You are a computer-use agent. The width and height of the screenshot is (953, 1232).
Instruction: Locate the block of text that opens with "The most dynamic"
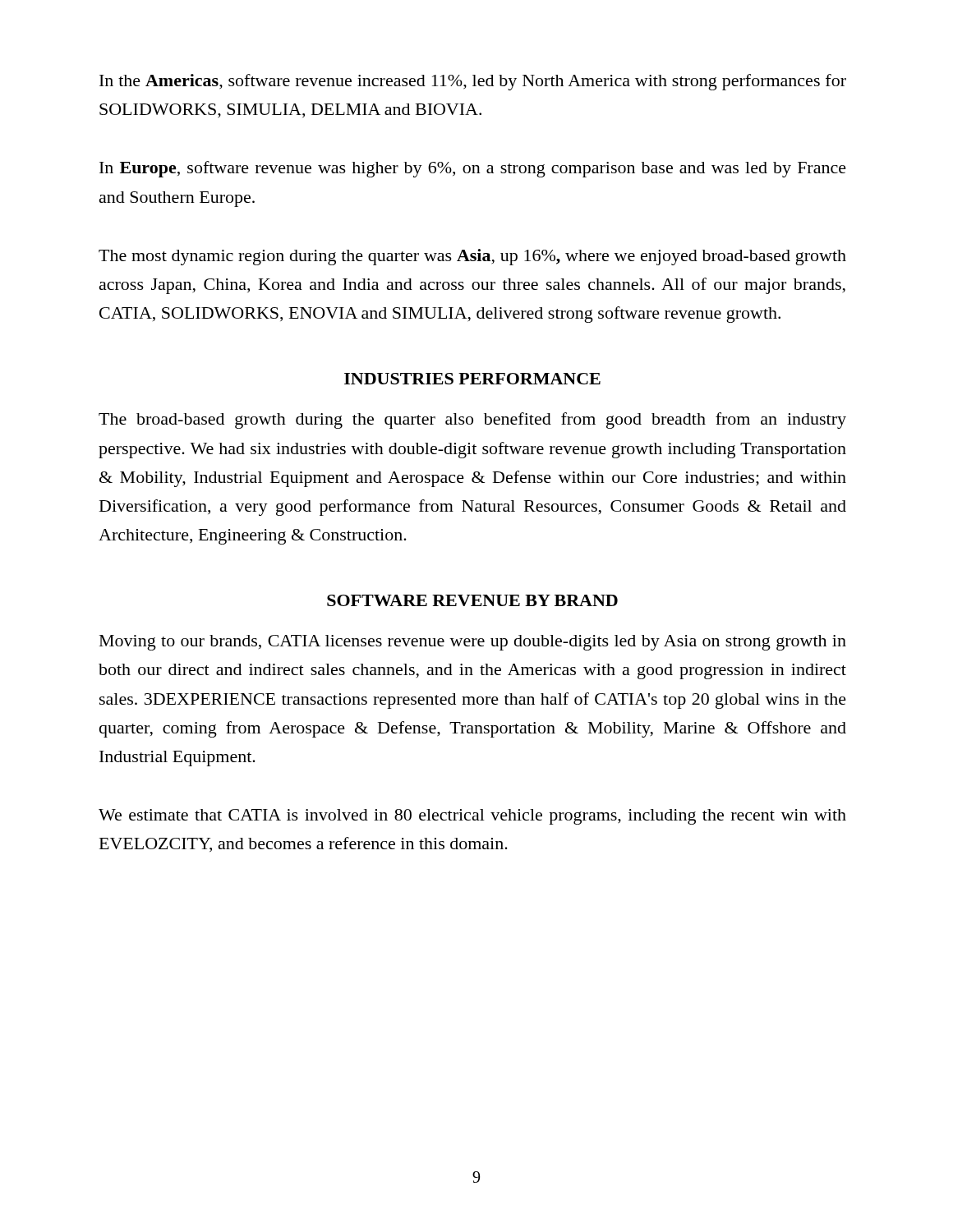472,284
